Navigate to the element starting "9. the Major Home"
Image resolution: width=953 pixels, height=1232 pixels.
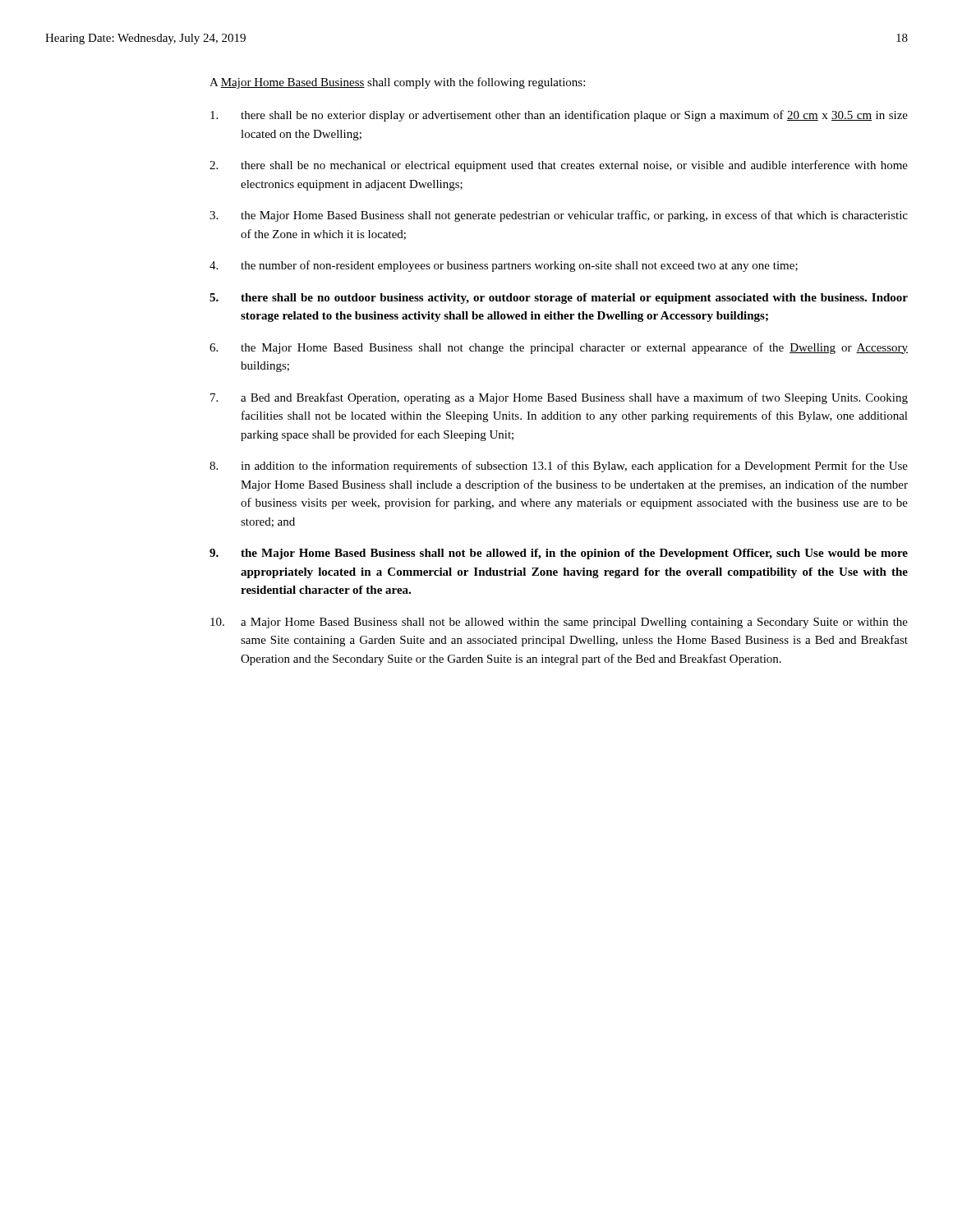(559, 571)
